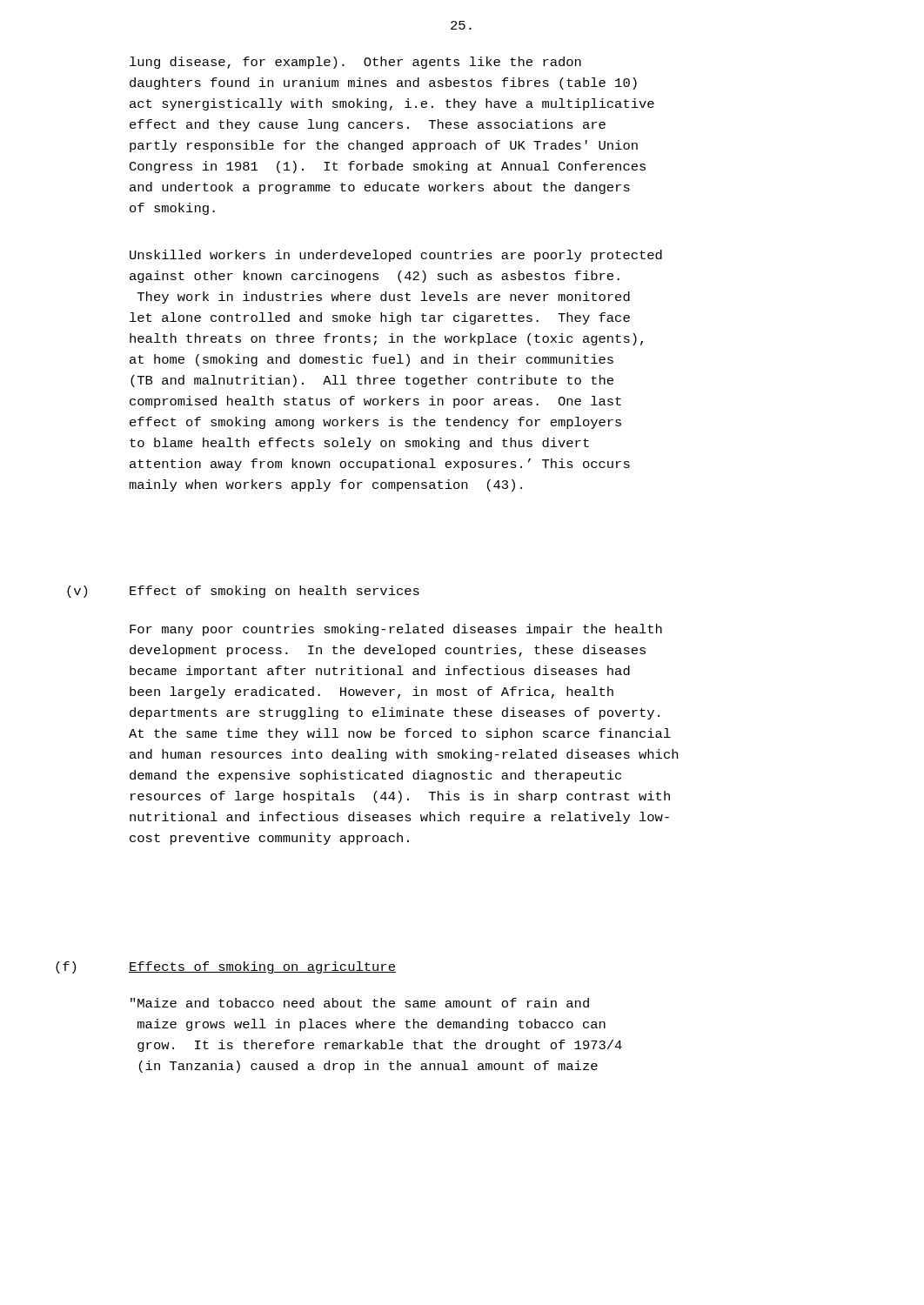Click the passage that begins "For many poor countries smoking-related diseases impair"
Viewport: 924px width, 1305px height.
pos(492,734)
